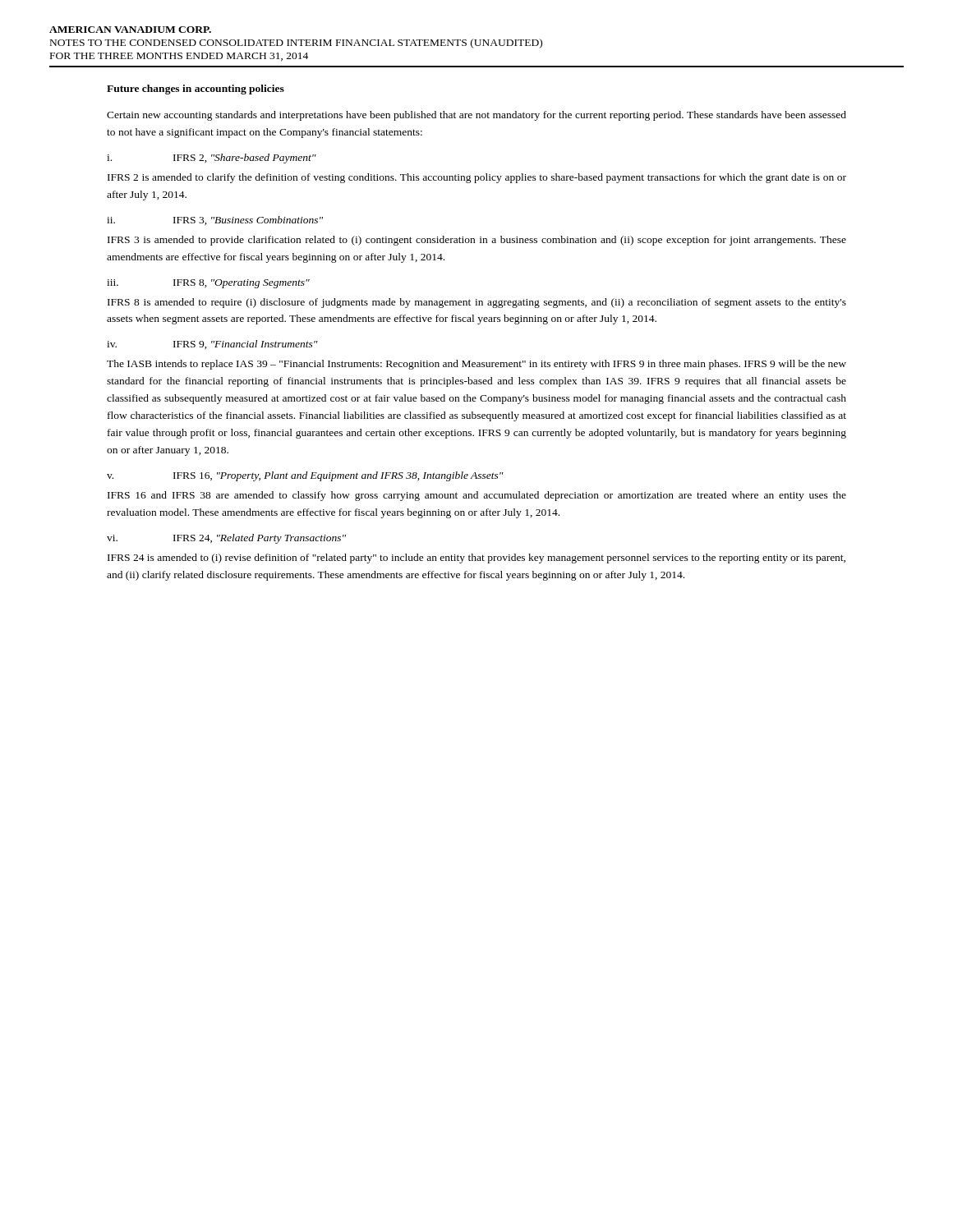Find the block on this page that starts "Certain new accounting"
The height and width of the screenshot is (1232, 953).
(x=476, y=123)
